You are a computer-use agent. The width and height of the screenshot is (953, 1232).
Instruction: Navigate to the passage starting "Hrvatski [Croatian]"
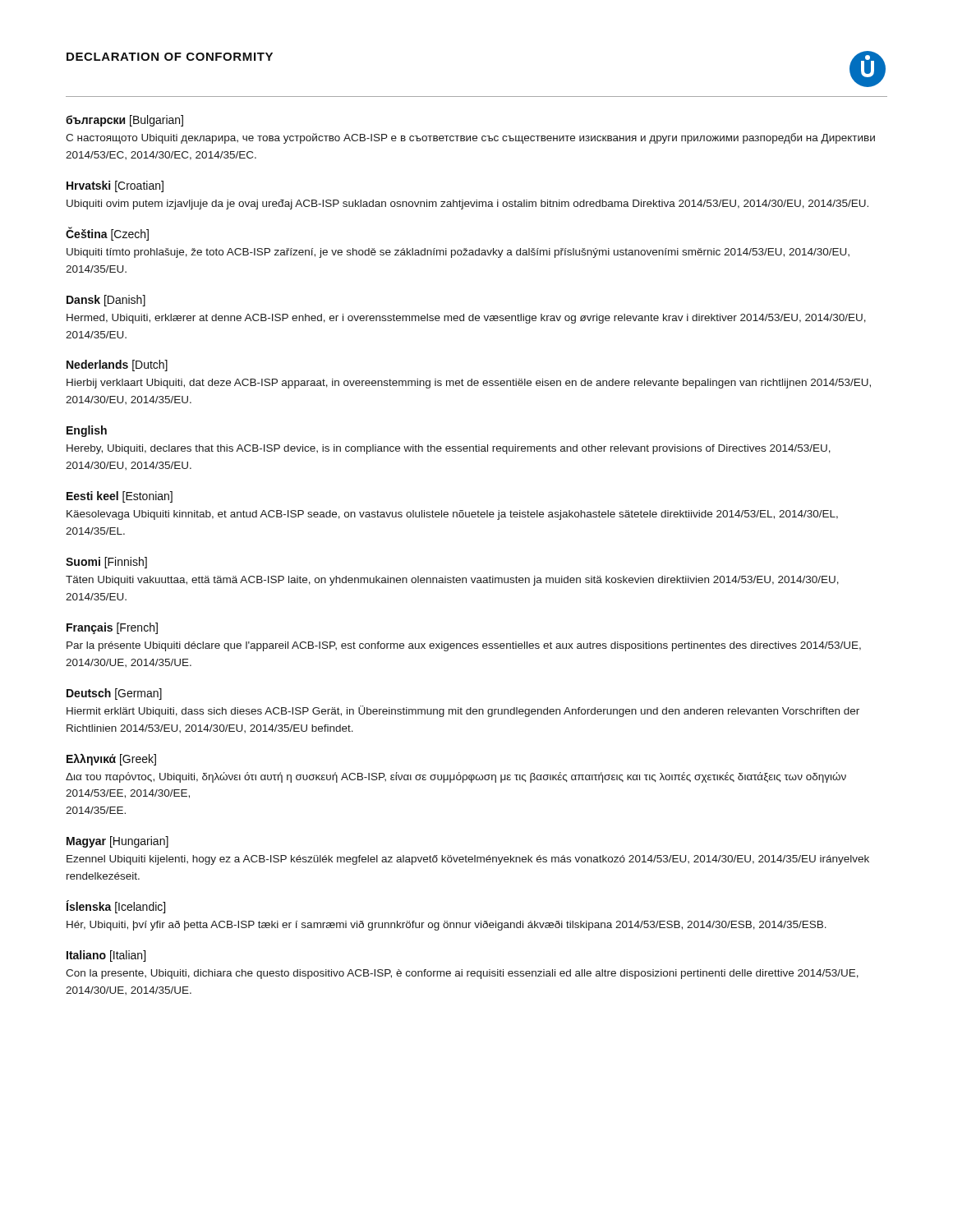pos(115,186)
